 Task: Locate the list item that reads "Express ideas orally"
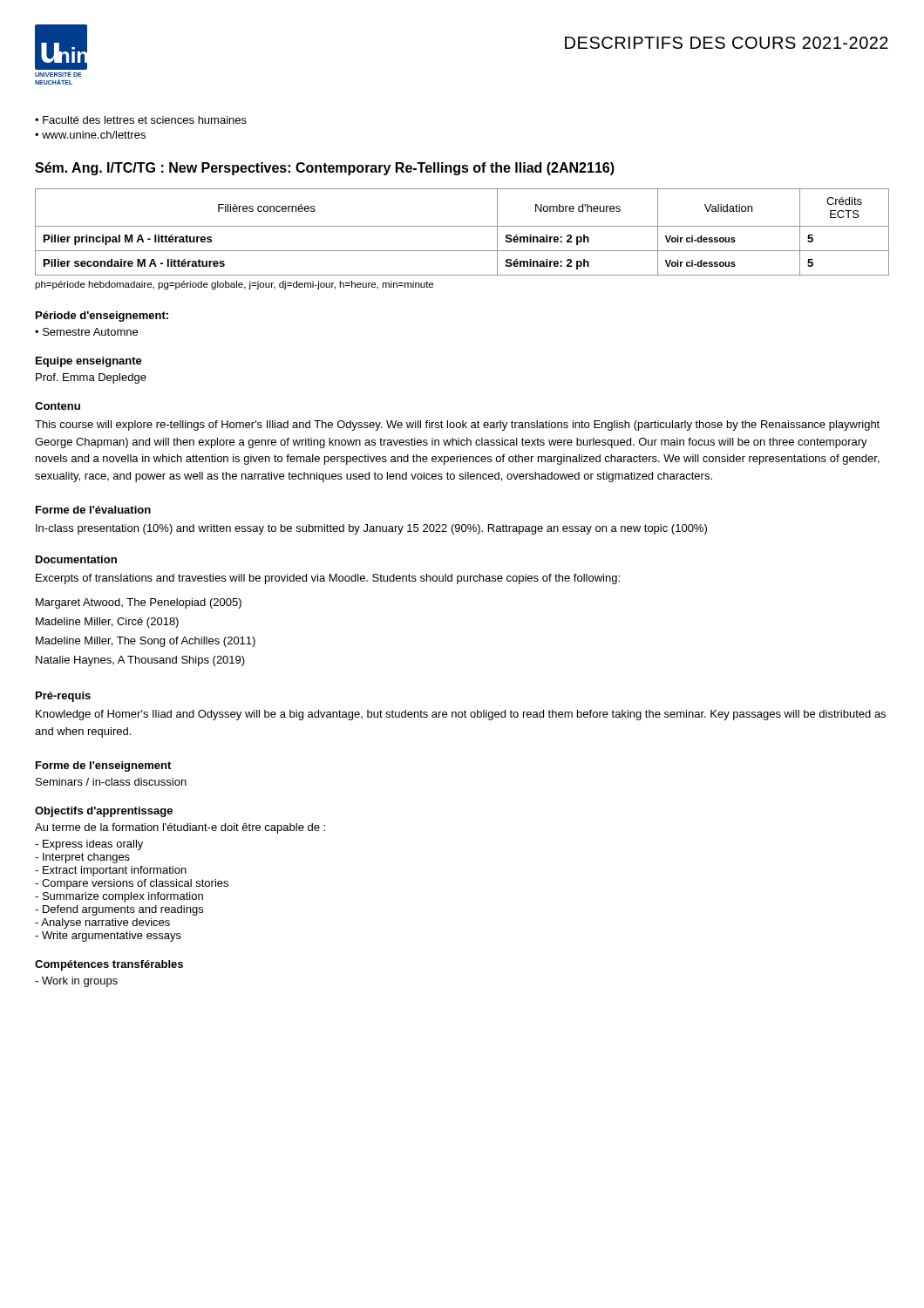tap(89, 844)
